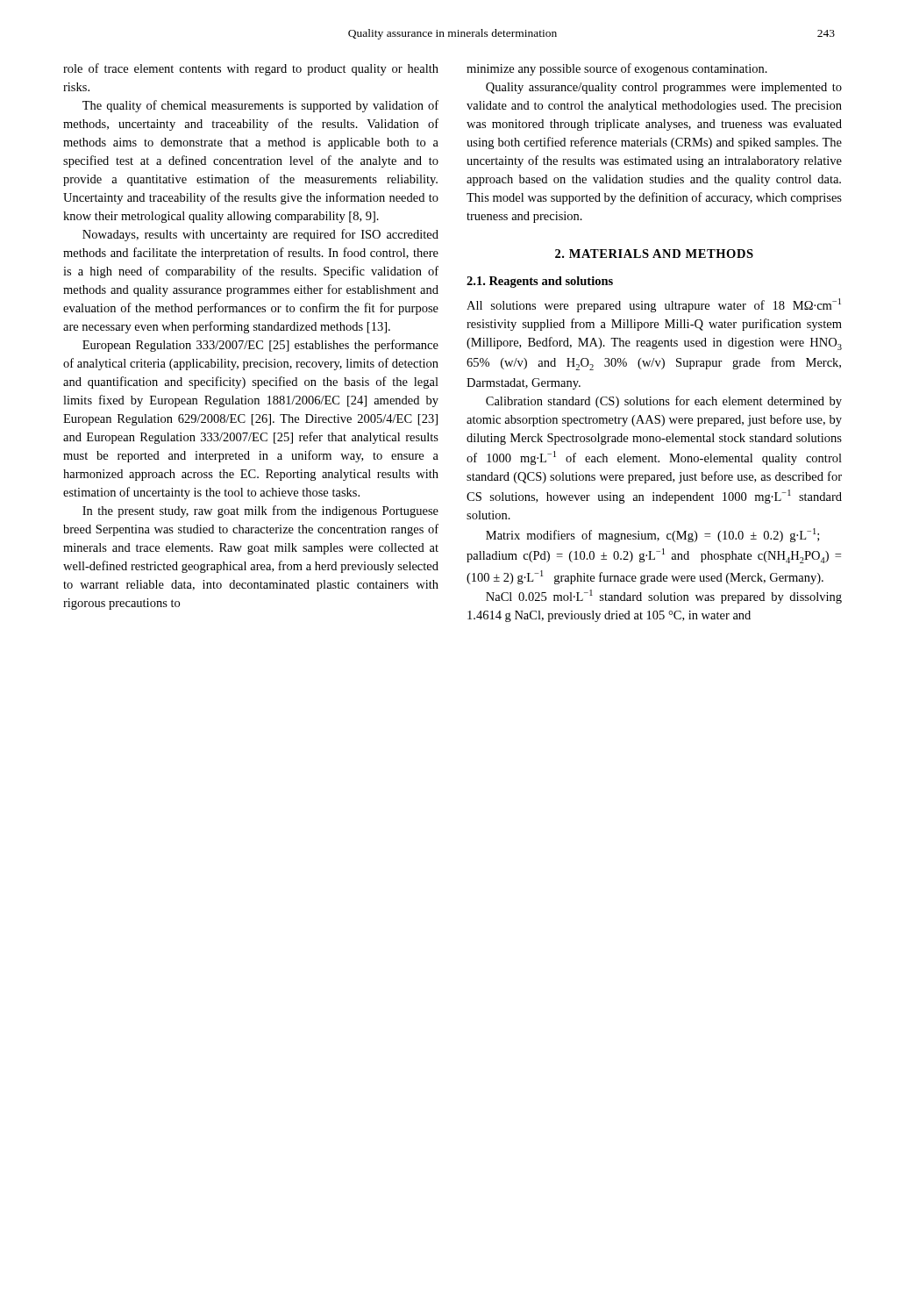The image size is (905, 1316).
Task: Where does it say "2. MATERIALS AND METHODS"?
Action: tap(654, 254)
